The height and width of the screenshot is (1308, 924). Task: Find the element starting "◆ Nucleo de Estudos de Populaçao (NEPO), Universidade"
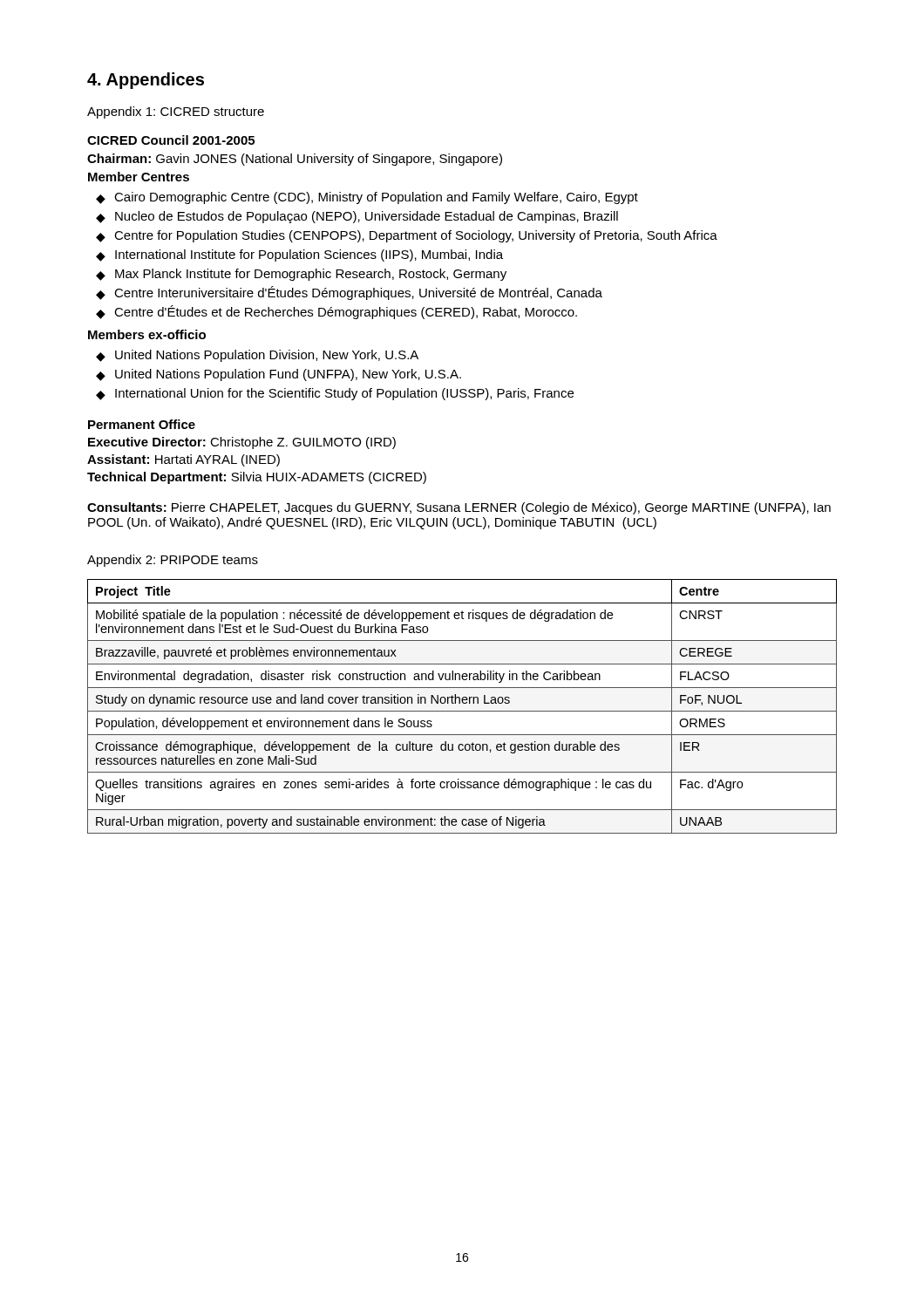466,216
